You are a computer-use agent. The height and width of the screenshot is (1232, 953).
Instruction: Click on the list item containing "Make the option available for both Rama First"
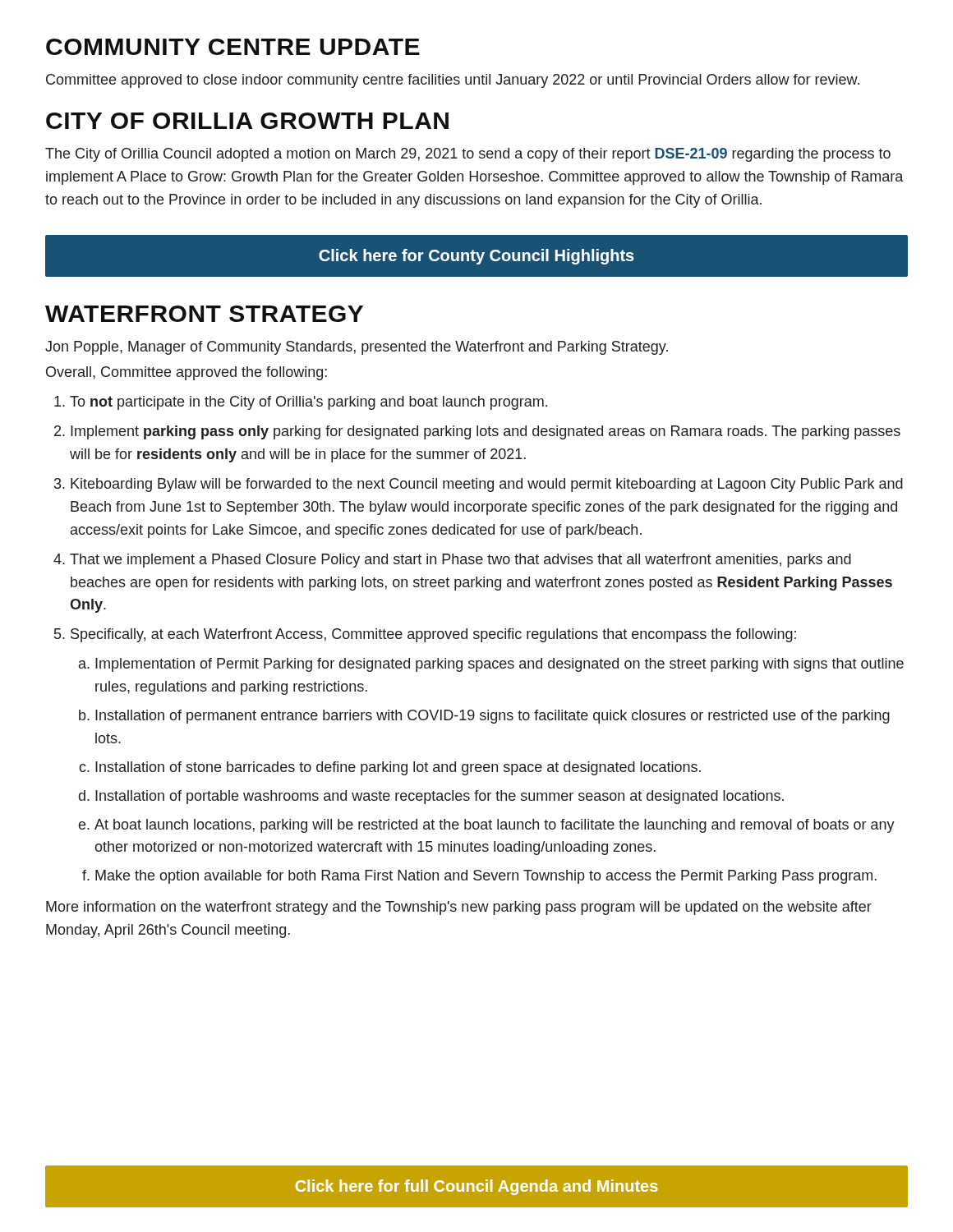pyautogui.click(x=486, y=876)
